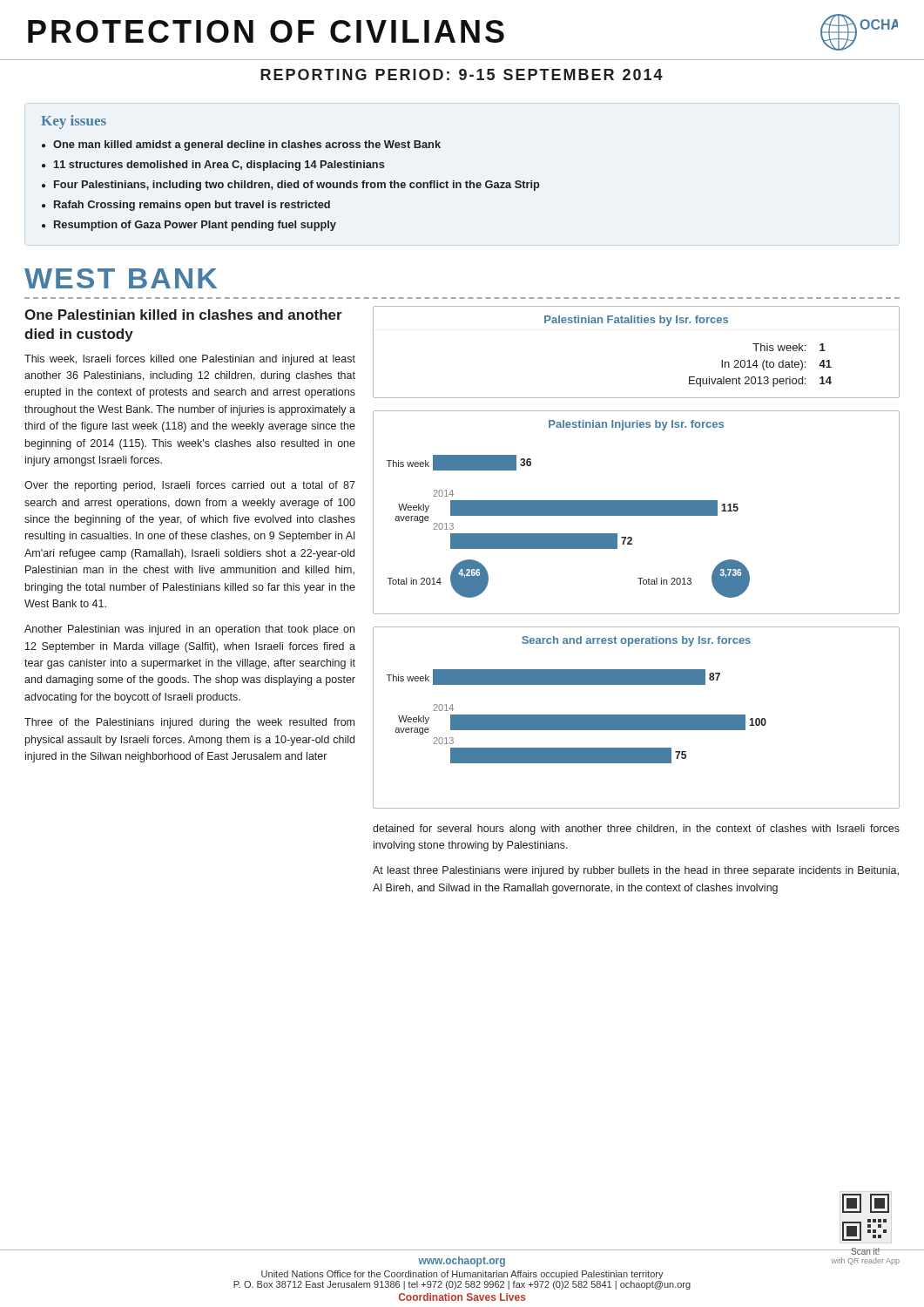Where is the passage that starts "Another Palestinian was injured in an operation"?
This screenshot has height=1307, width=924.
(190, 663)
